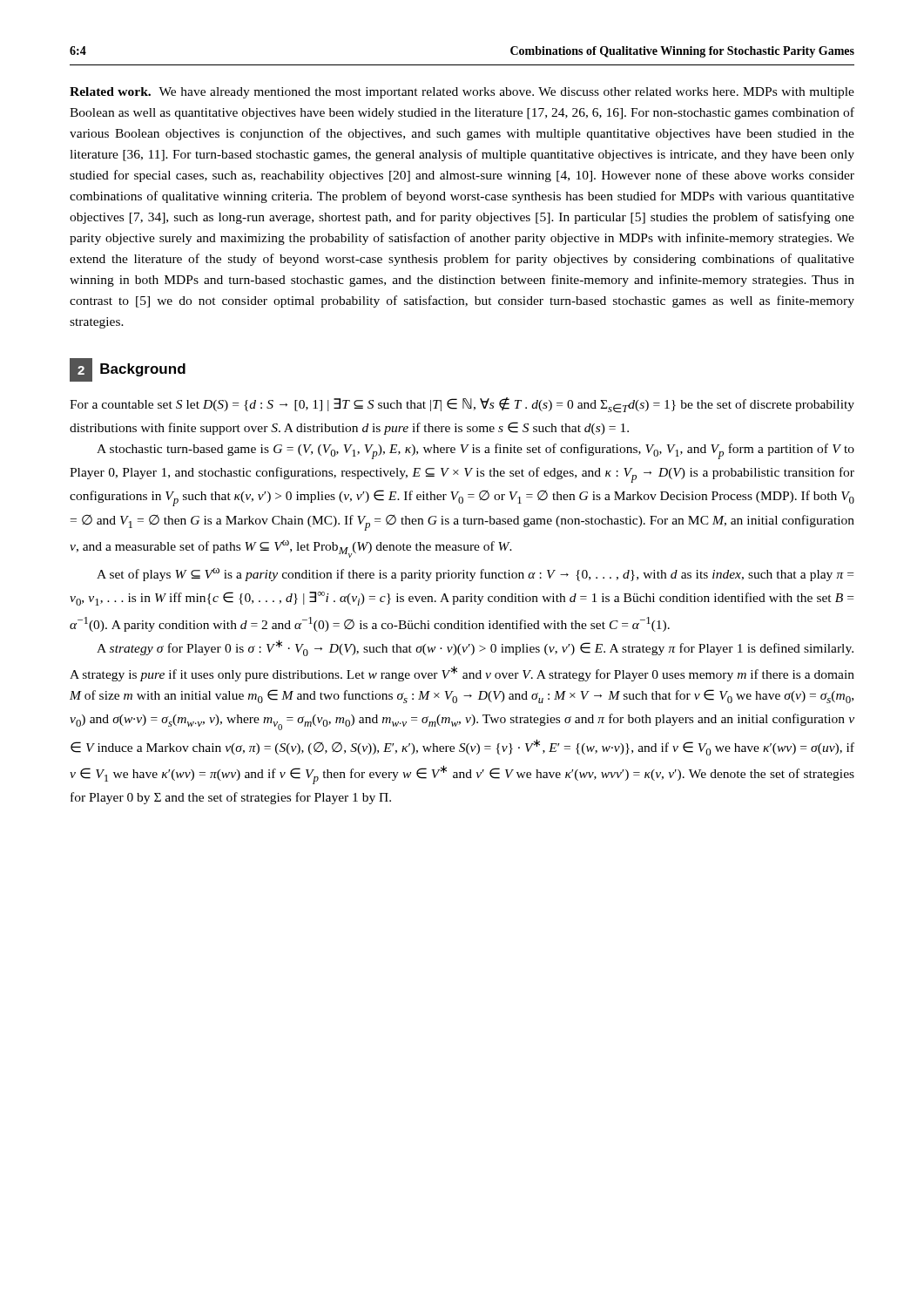924x1307 pixels.
Task: Locate the text starting "2 Background"
Action: (x=128, y=370)
